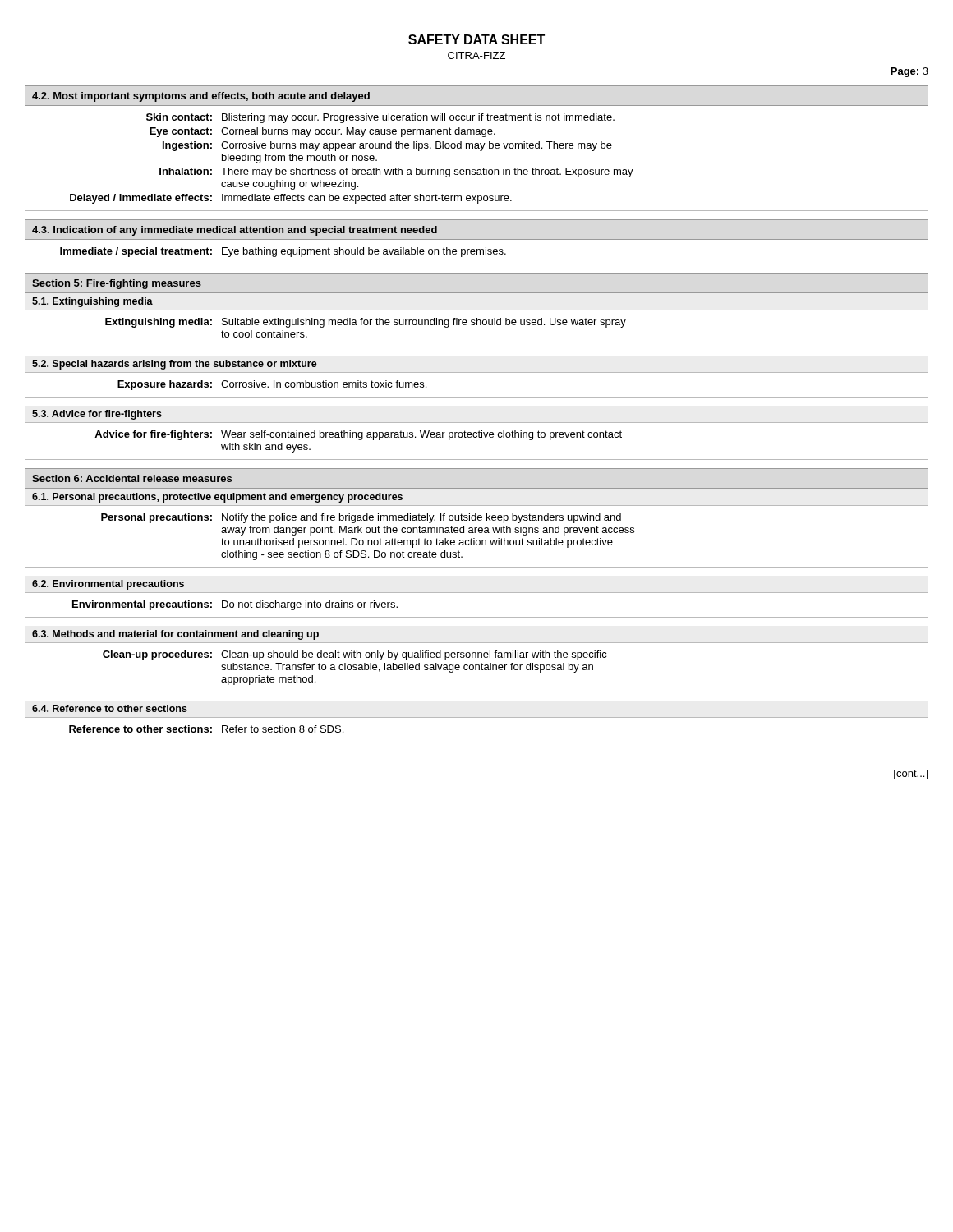
Task: Click the section header that begins "6.3. Methods and material"
Action: [x=176, y=634]
